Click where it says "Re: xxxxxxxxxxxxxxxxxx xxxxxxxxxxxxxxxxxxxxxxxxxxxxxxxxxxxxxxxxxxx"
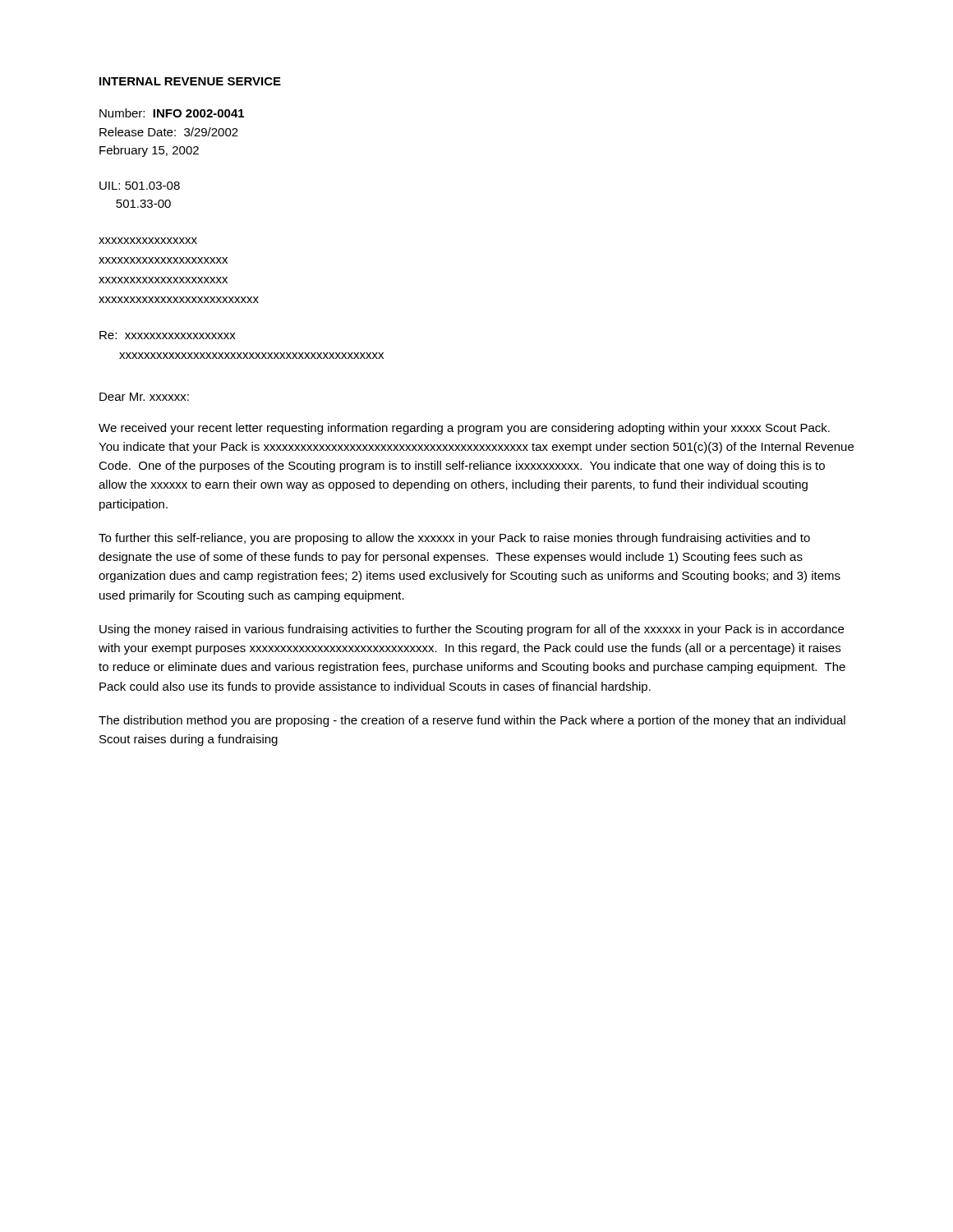This screenshot has width=953, height=1232. tap(241, 344)
